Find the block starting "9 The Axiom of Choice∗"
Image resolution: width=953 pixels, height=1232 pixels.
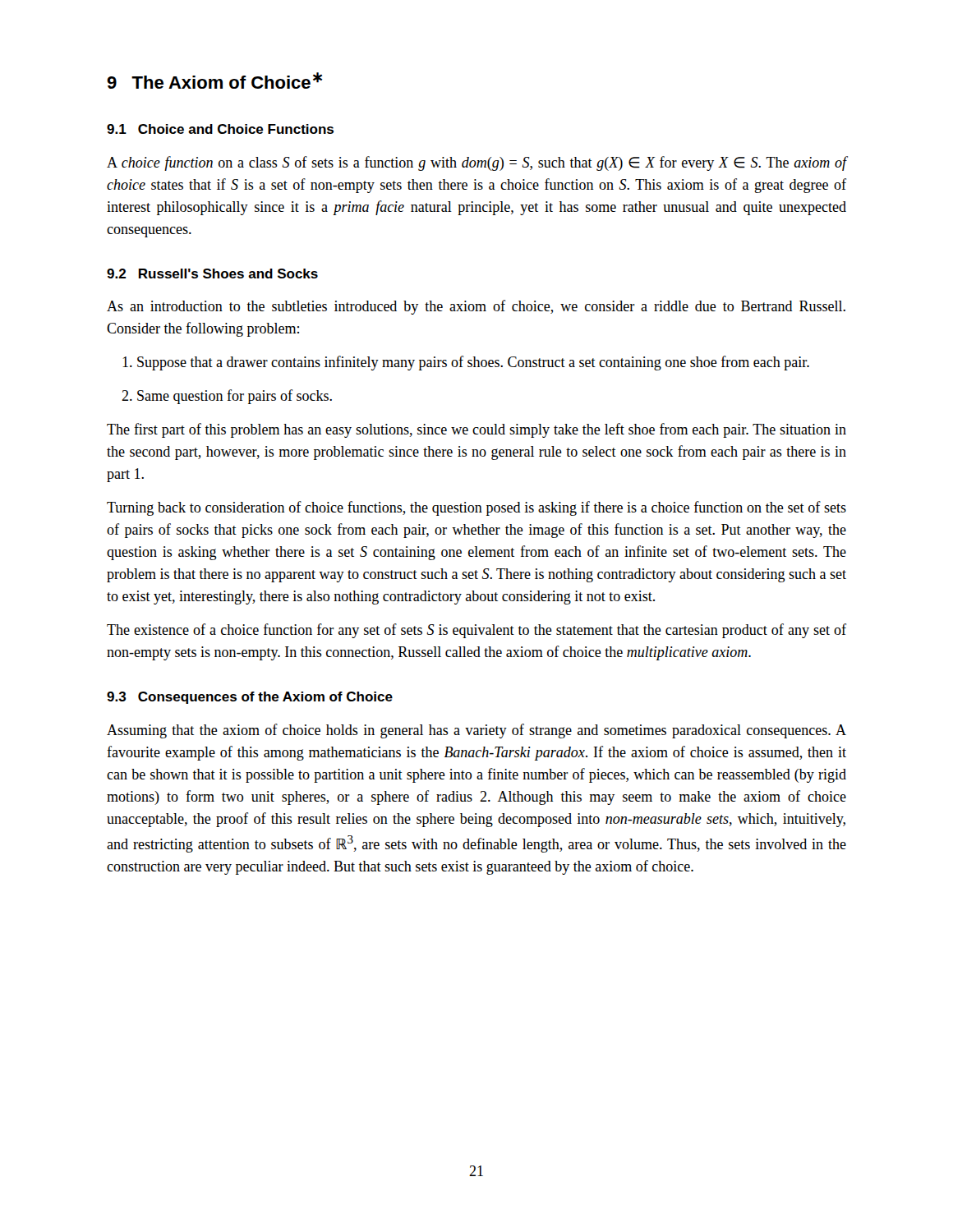pos(215,81)
